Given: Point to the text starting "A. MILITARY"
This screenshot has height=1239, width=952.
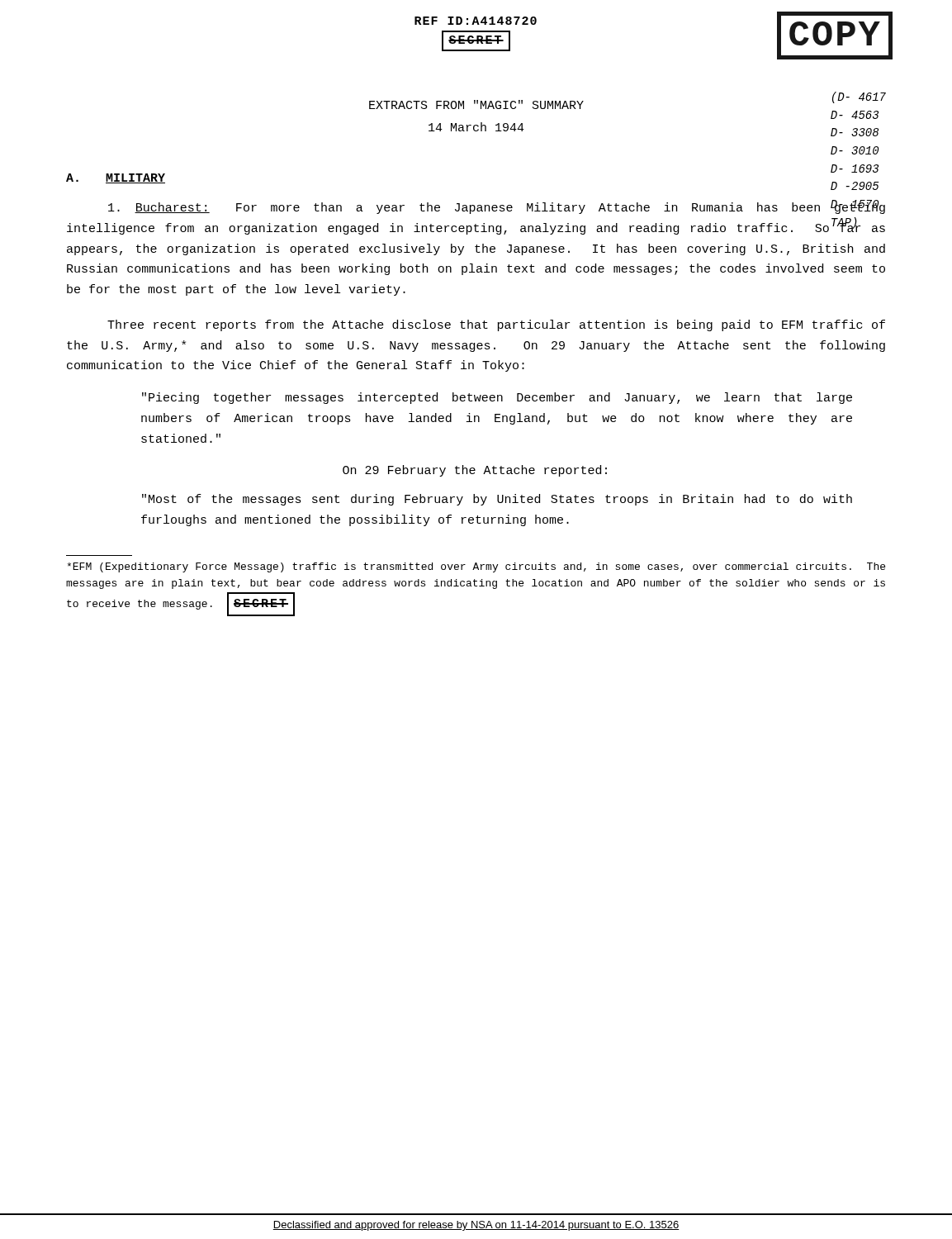Looking at the screenshot, I should (116, 179).
